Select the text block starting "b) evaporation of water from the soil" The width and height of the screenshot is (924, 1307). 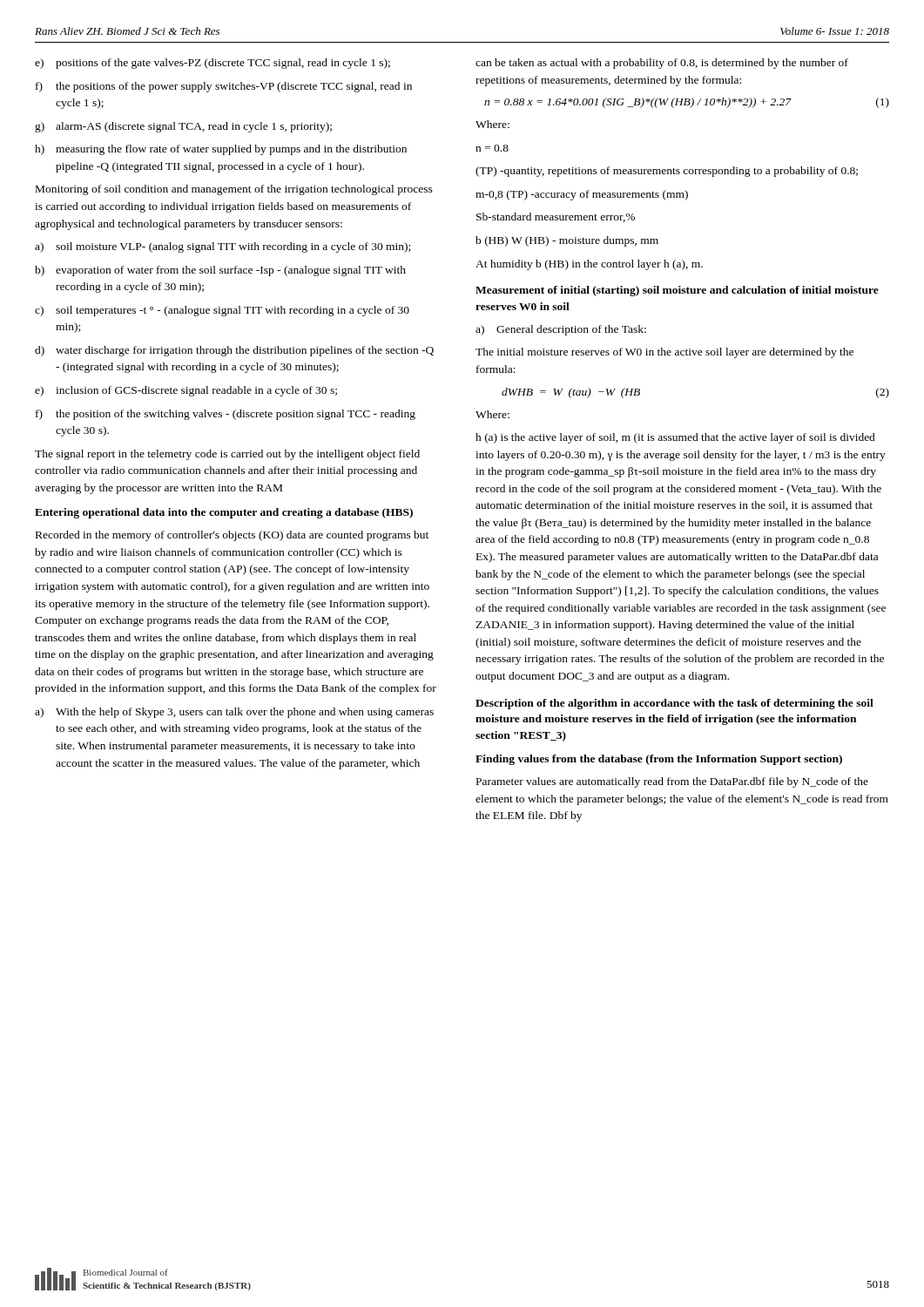point(236,278)
